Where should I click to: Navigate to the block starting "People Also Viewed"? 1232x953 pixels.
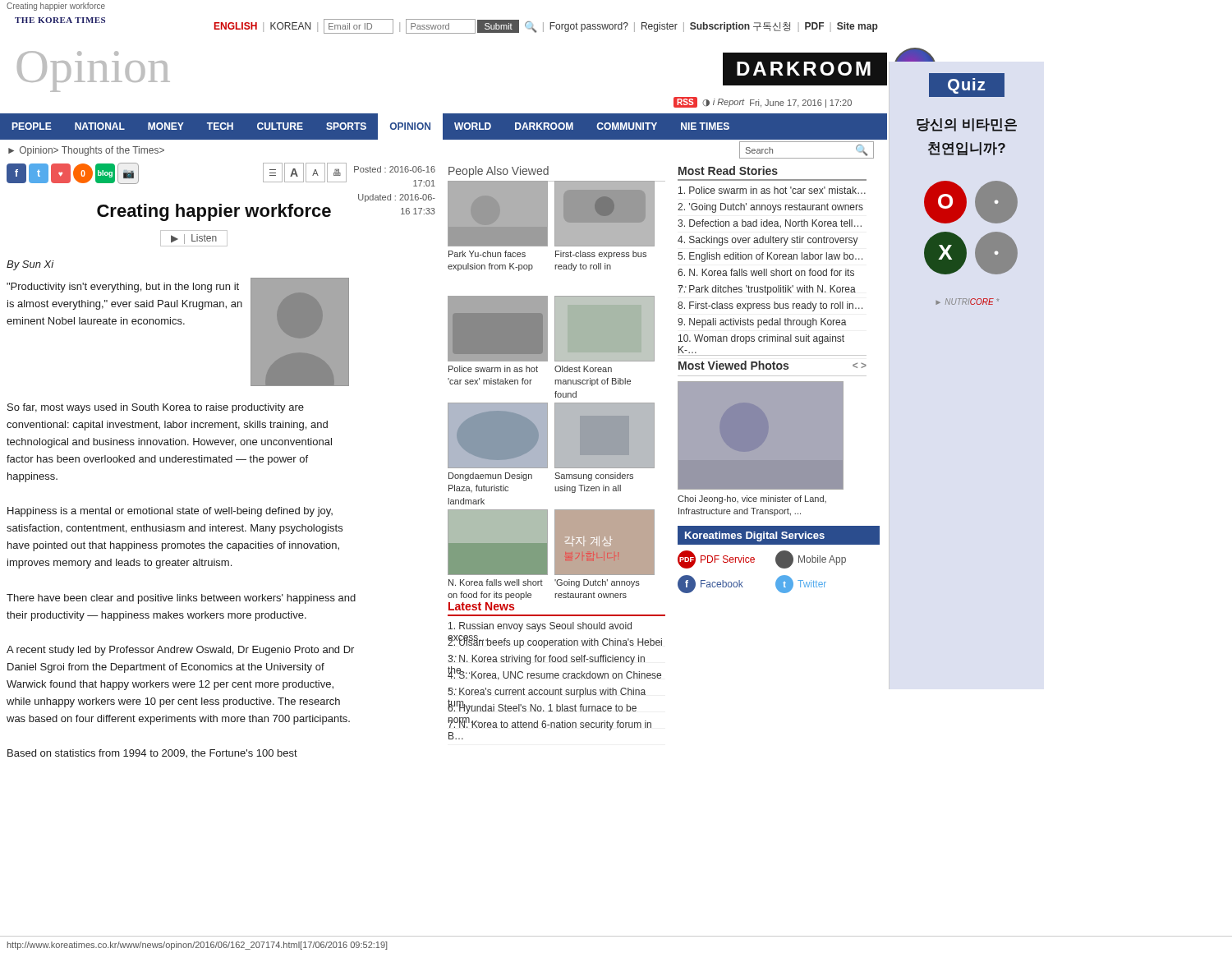coord(498,171)
